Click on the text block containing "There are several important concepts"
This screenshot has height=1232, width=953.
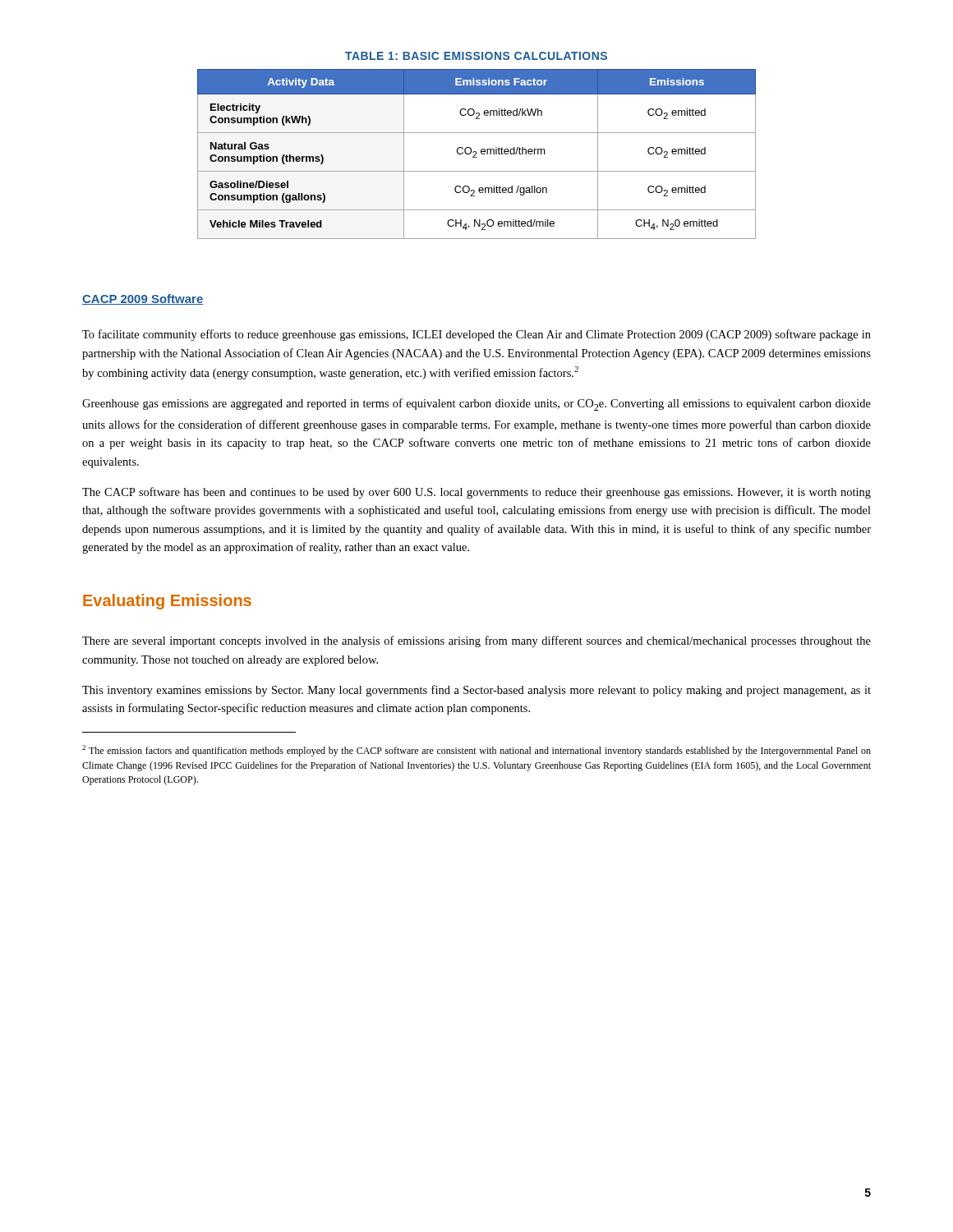pos(476,650)
